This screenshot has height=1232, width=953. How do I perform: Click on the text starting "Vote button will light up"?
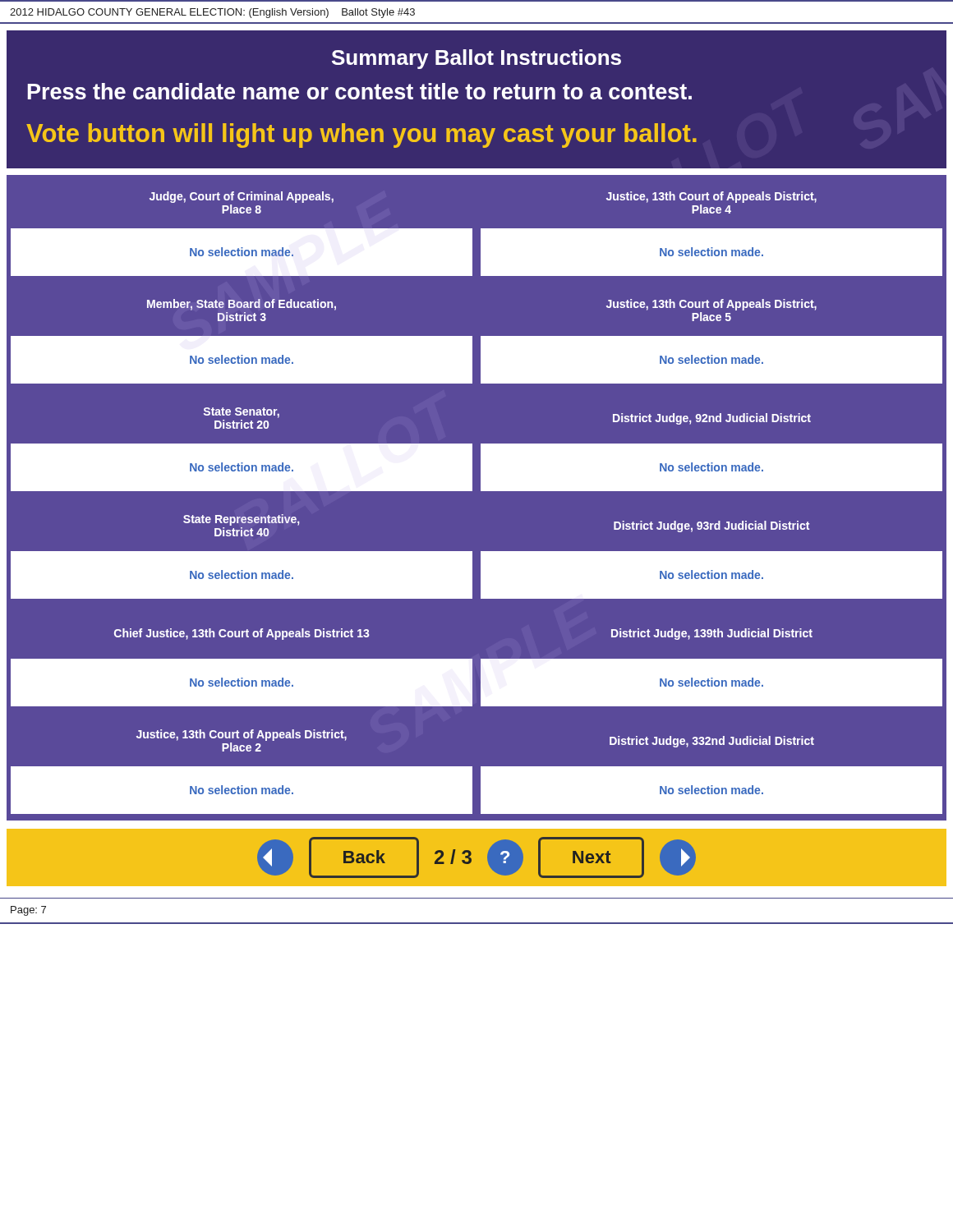tap(362, 133)
